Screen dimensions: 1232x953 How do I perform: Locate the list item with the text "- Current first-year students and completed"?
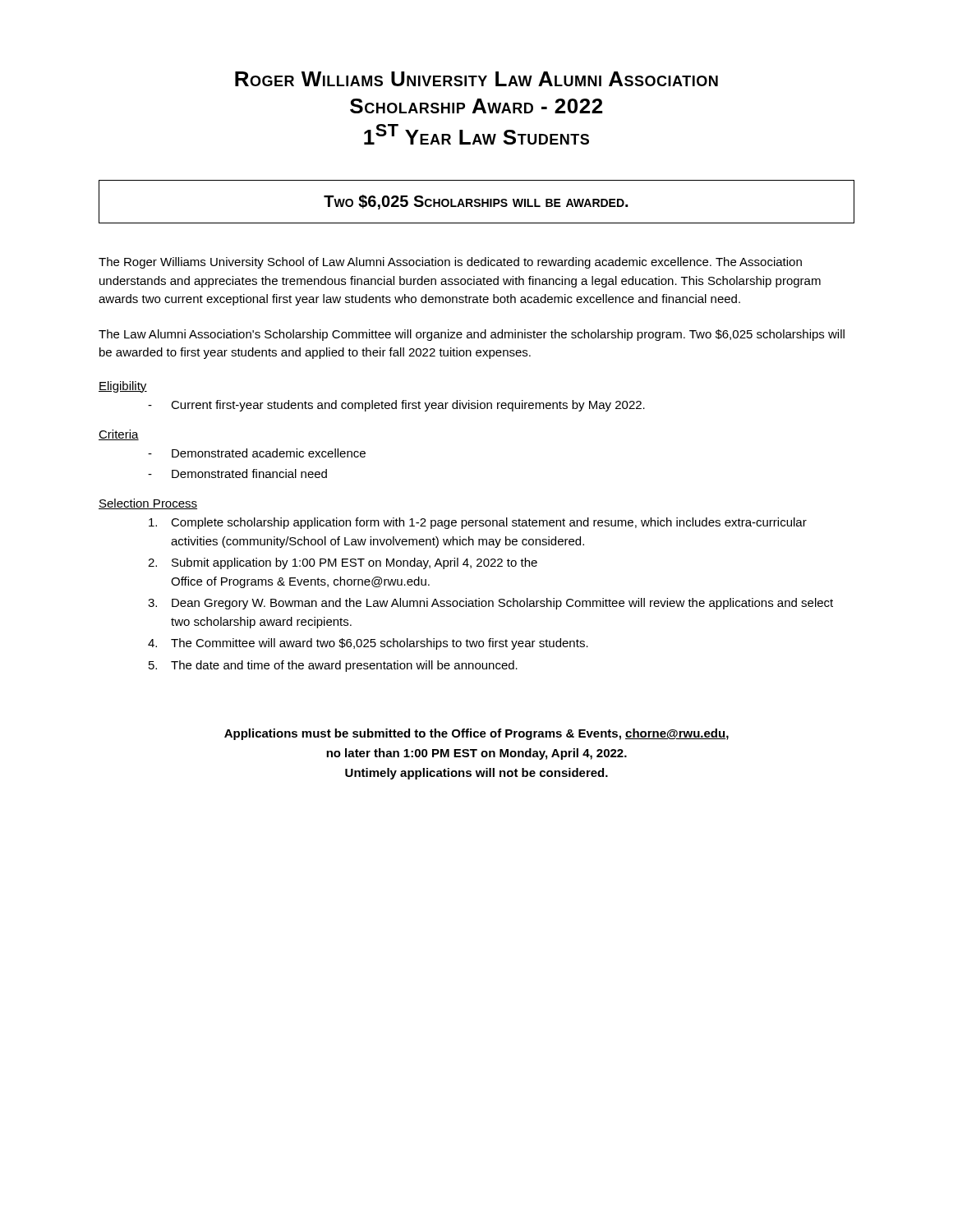pyautogui.click(x=501, y=405)
